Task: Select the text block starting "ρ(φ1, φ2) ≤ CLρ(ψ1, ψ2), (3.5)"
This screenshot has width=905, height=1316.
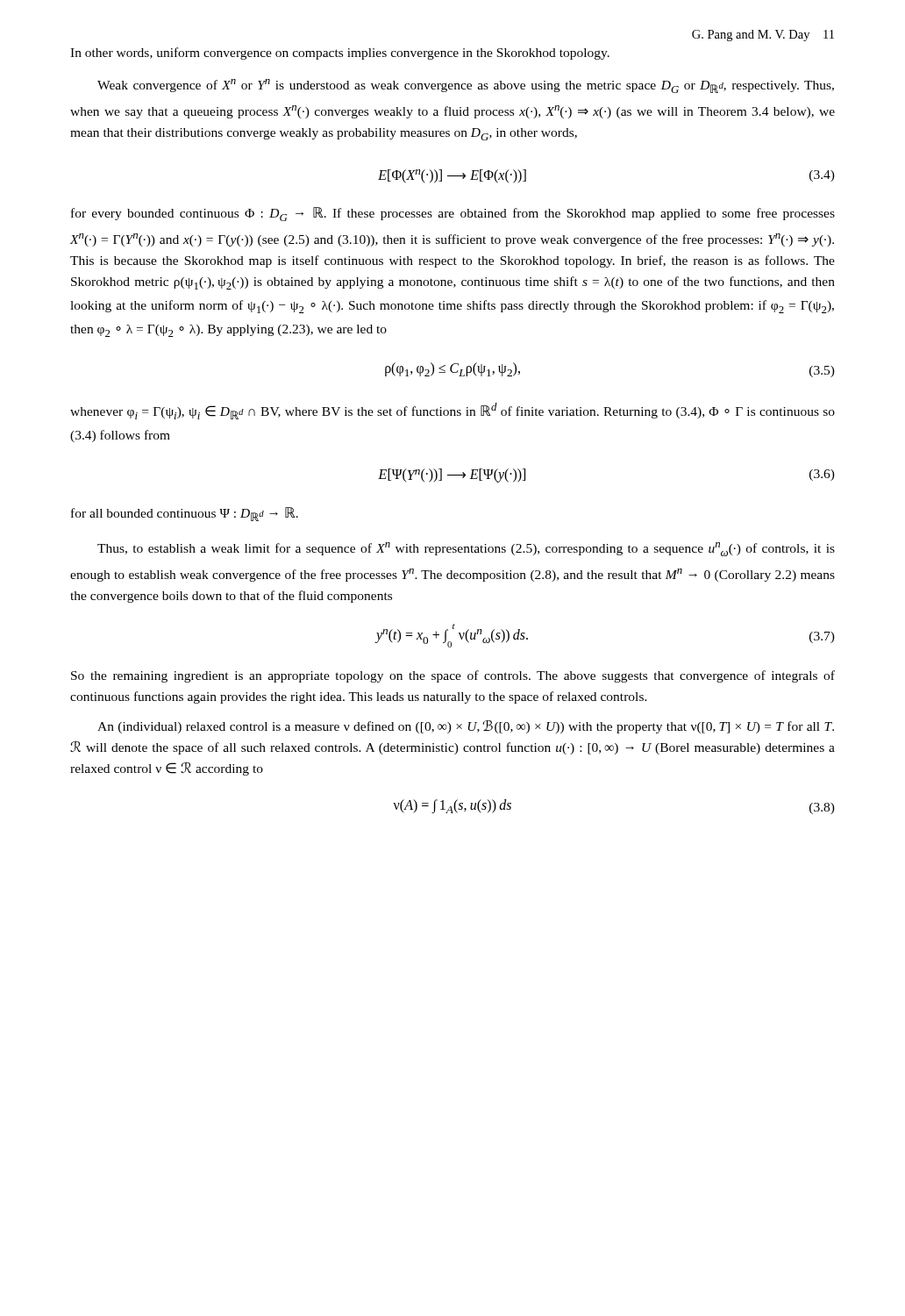Action: click(x=457, y=371)
